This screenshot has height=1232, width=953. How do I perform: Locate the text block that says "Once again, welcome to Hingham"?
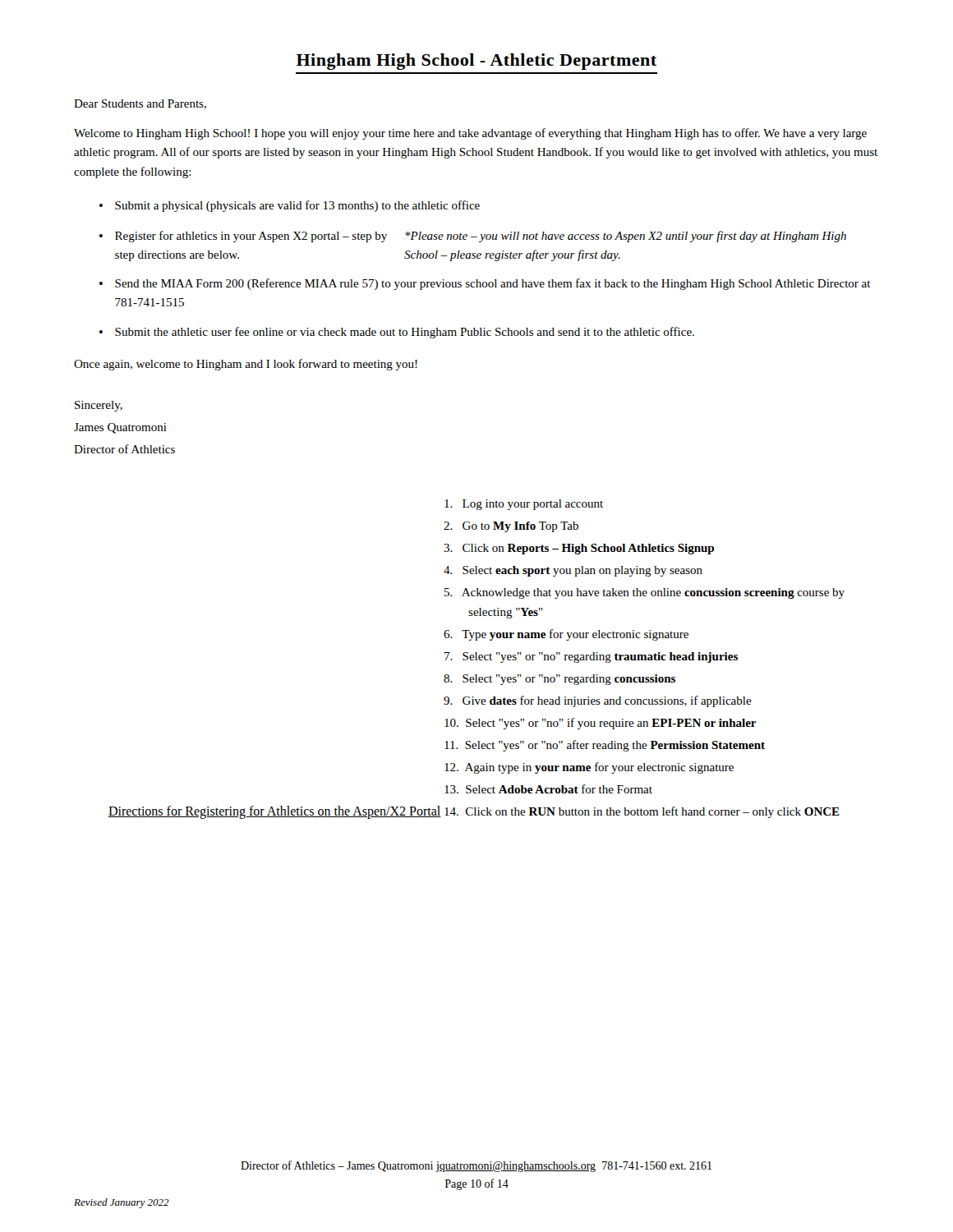coord(246,364)
